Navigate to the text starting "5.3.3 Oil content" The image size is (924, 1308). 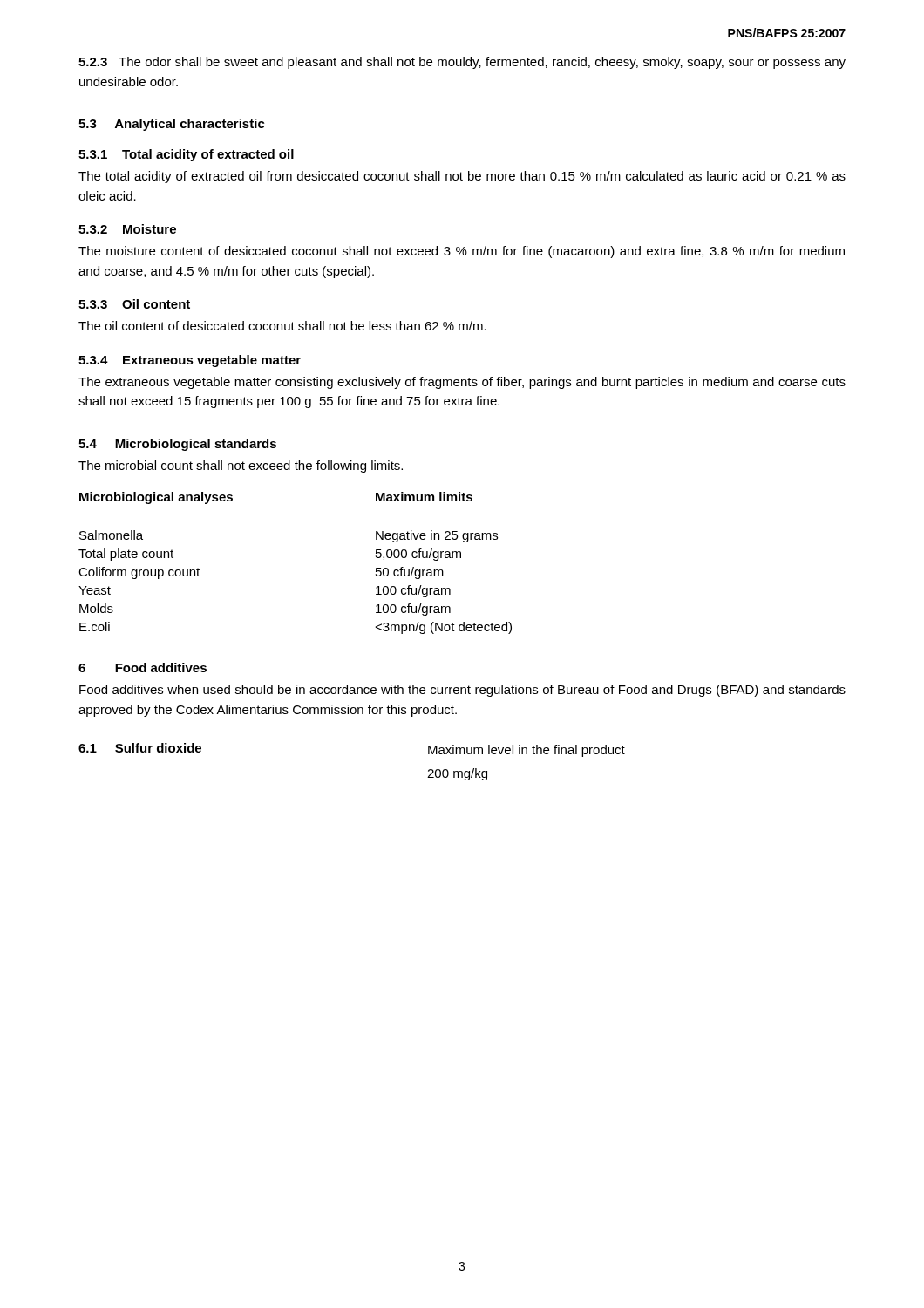pos(134,304)
